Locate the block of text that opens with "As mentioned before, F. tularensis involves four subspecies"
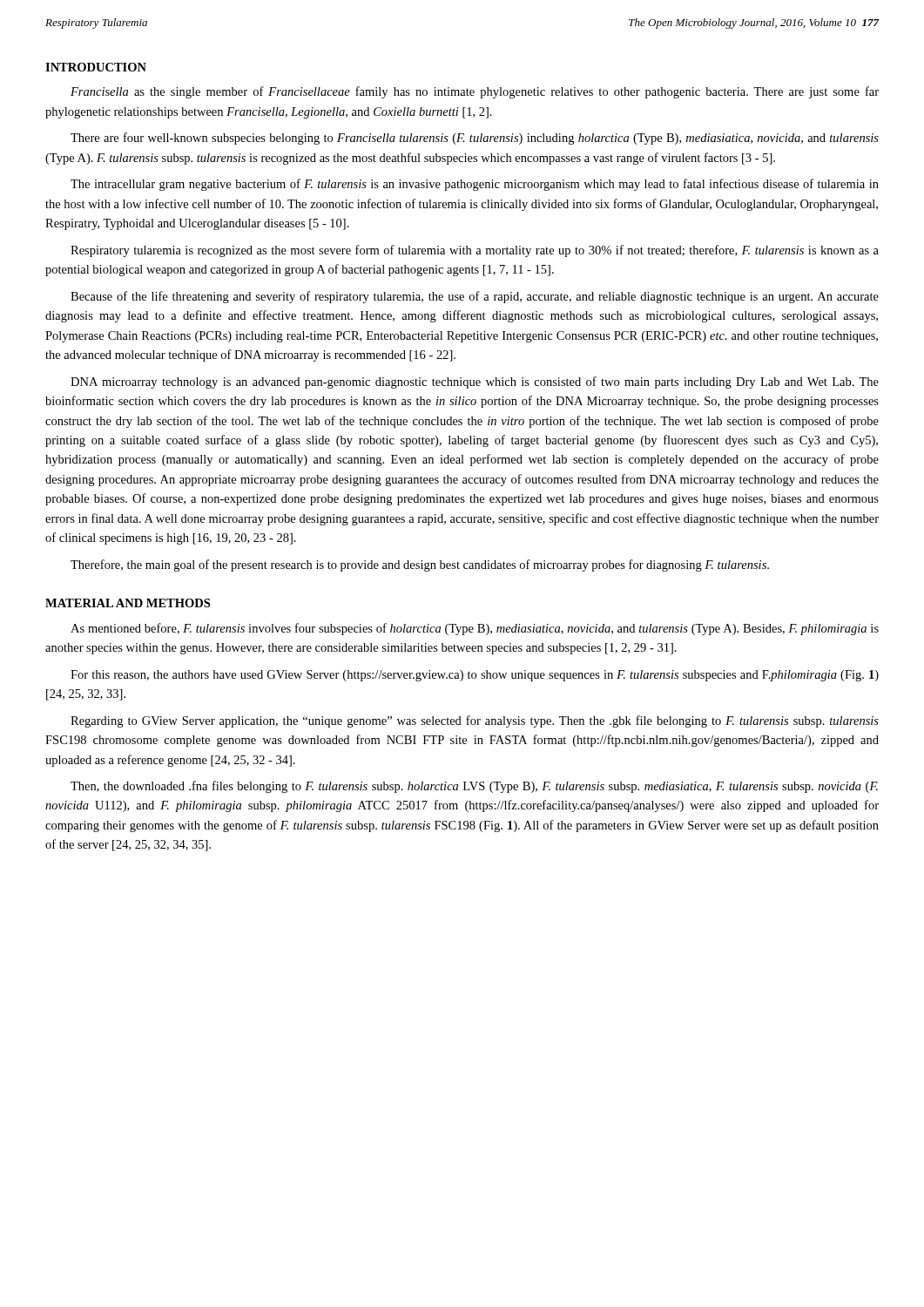The height and width of the screenshot is (1307, 924). pyautogui.click(x=462, y=638)
